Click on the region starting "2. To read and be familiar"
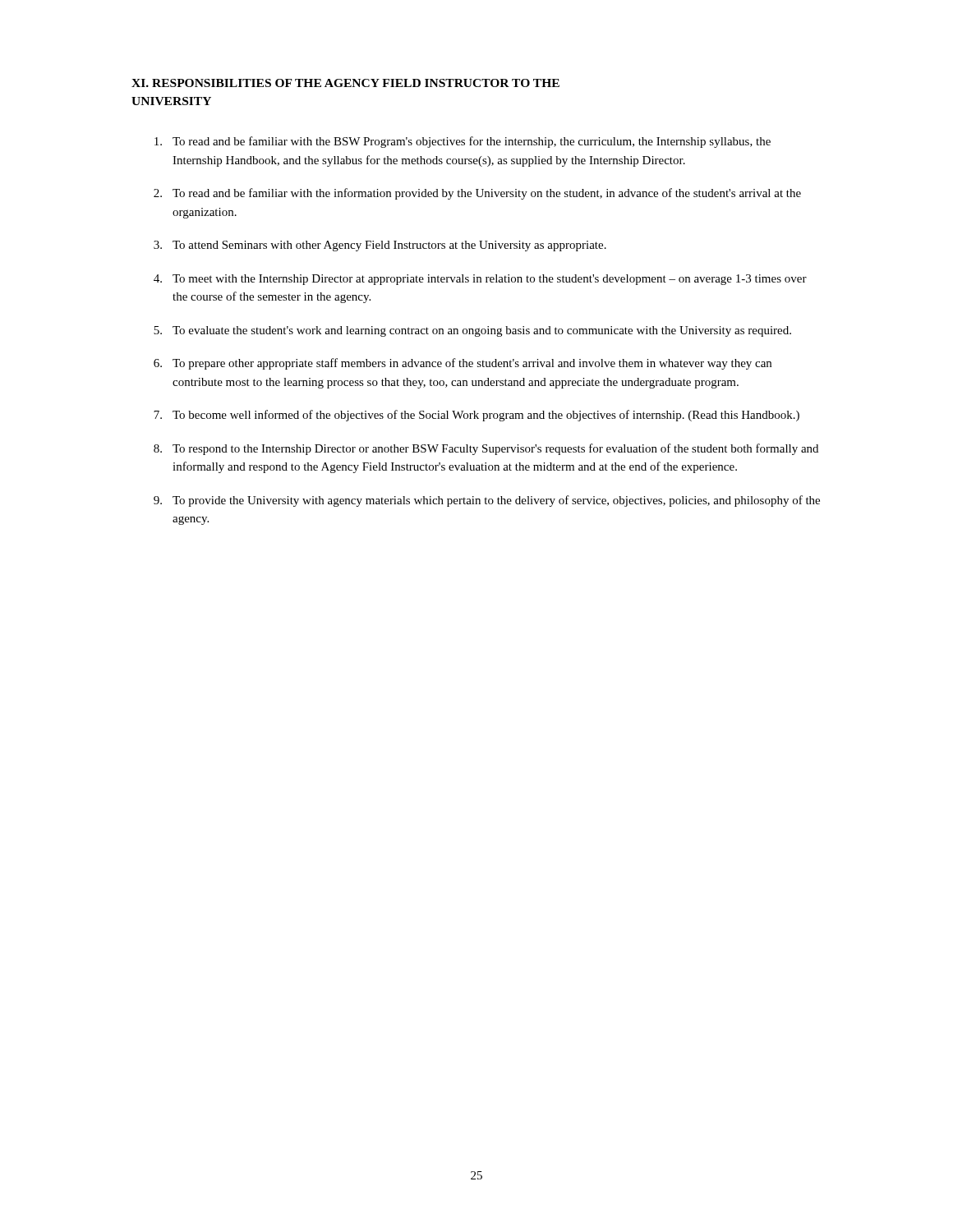This screenshot has width=953, height=1232. coord(476,203)
